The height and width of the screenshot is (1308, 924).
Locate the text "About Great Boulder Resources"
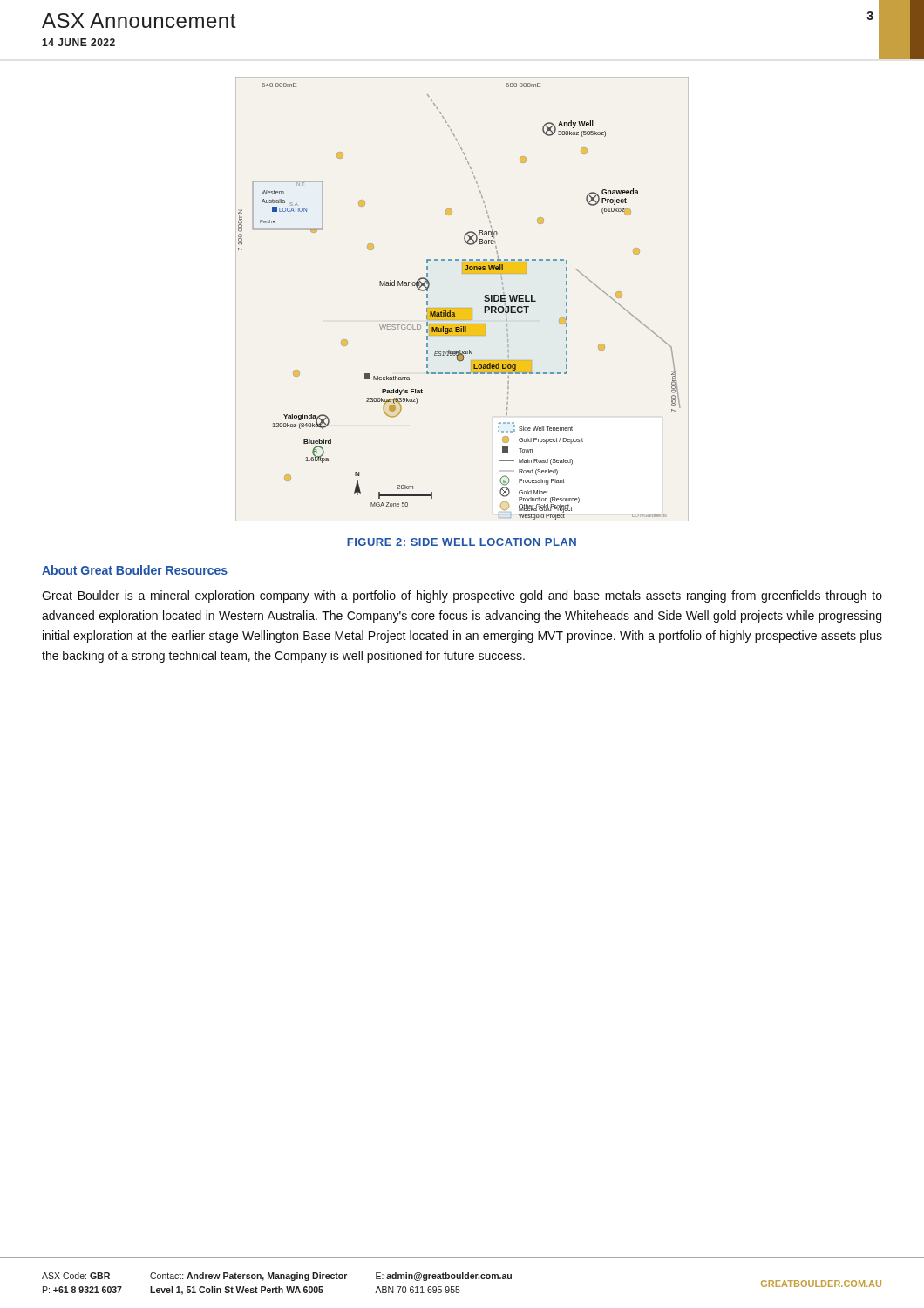[135, 570]
